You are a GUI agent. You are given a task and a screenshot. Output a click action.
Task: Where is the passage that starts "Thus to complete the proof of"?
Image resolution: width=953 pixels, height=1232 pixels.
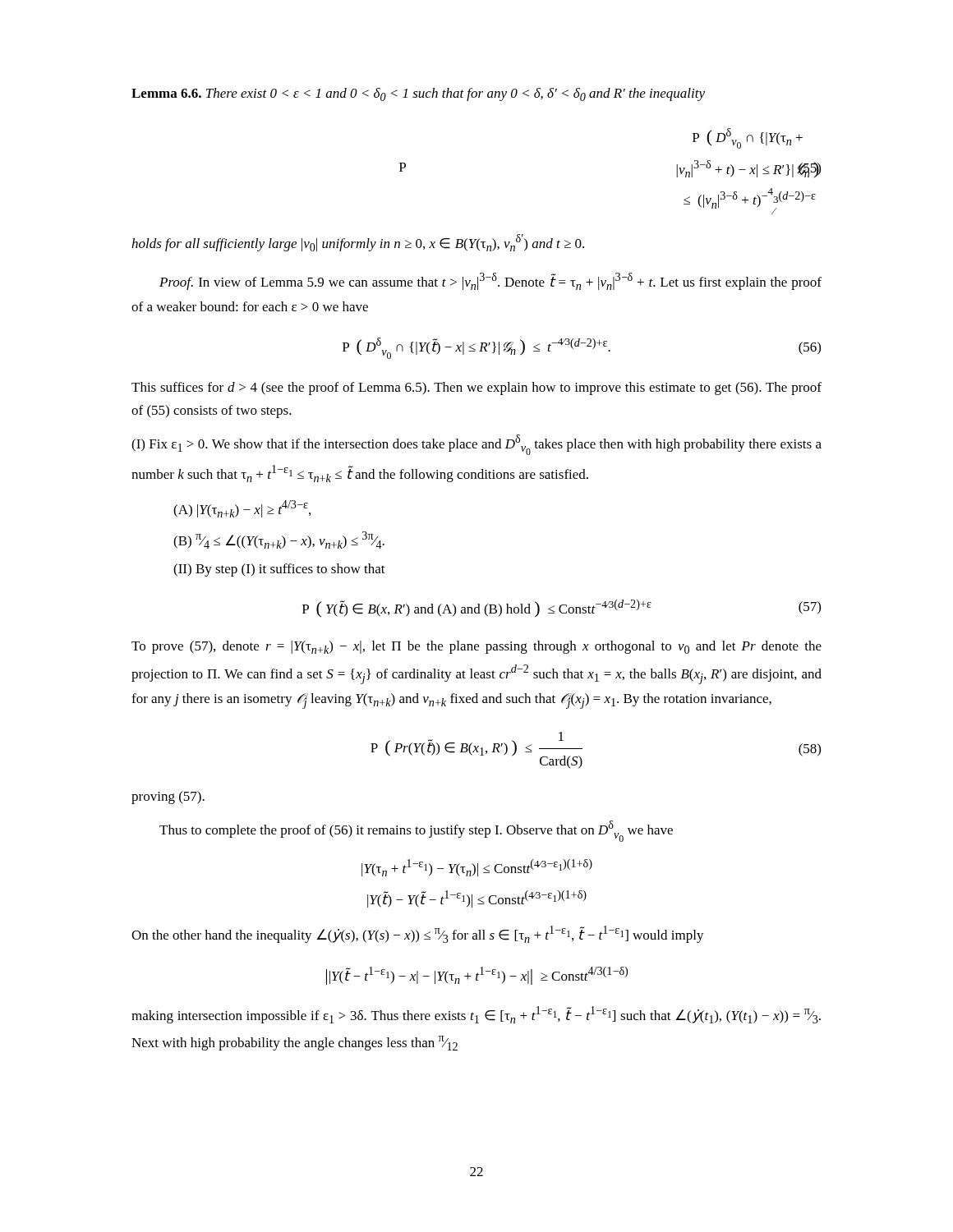[416, 831]
